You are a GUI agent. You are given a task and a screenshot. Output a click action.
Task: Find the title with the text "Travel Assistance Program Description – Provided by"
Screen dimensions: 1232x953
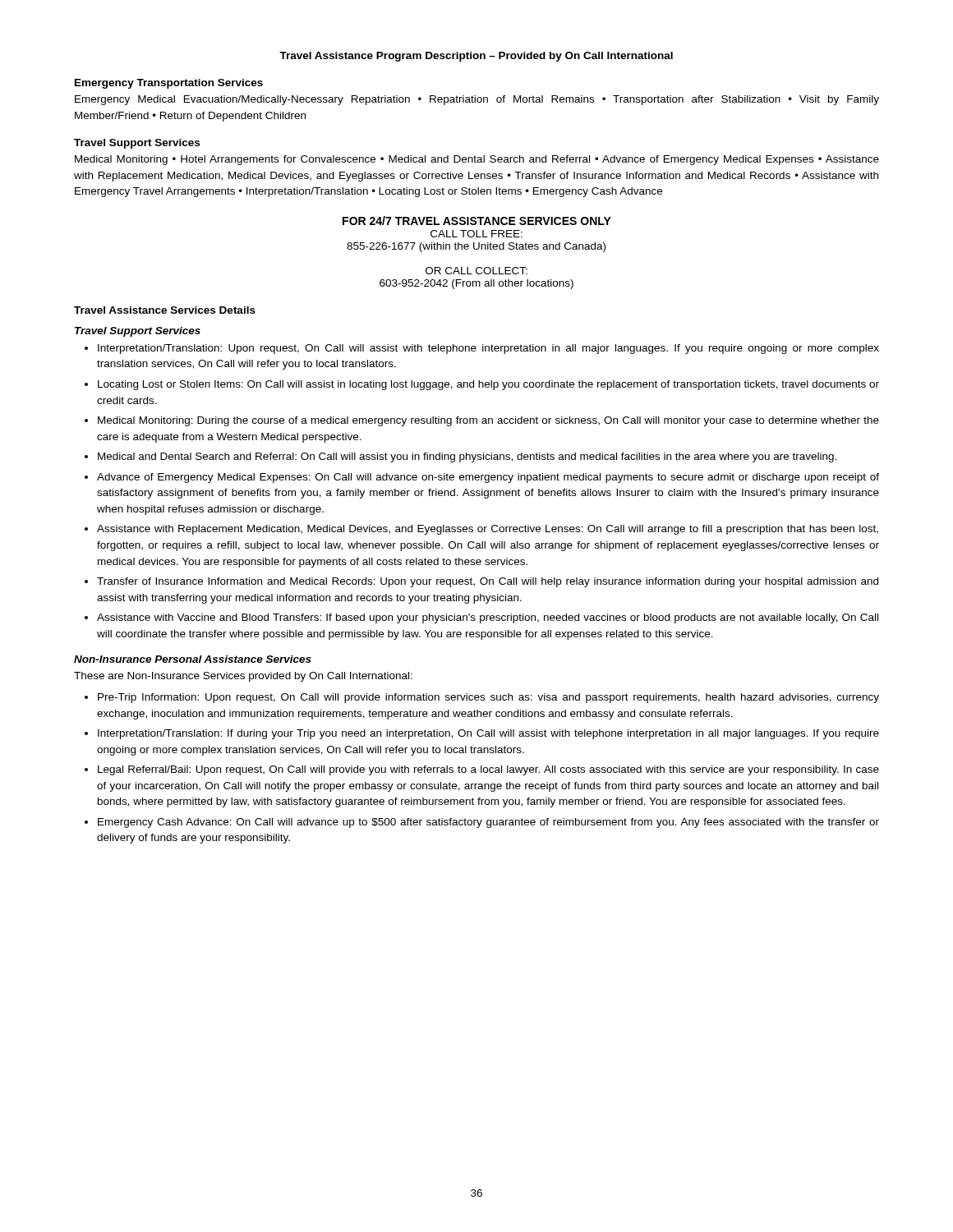click(476, 55)
